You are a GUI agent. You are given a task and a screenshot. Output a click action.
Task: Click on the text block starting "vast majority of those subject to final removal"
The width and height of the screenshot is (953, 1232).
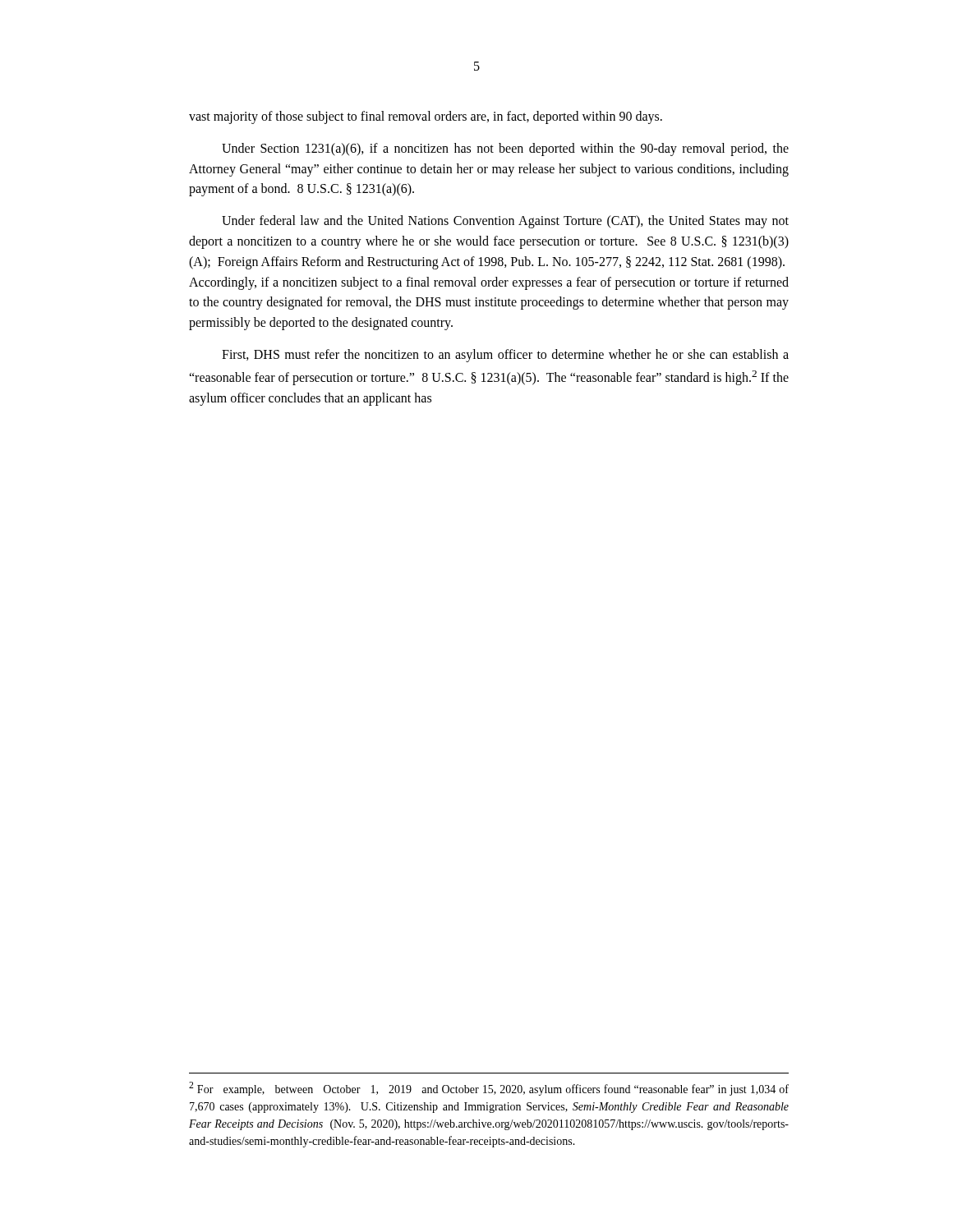[x=426, y=116]
